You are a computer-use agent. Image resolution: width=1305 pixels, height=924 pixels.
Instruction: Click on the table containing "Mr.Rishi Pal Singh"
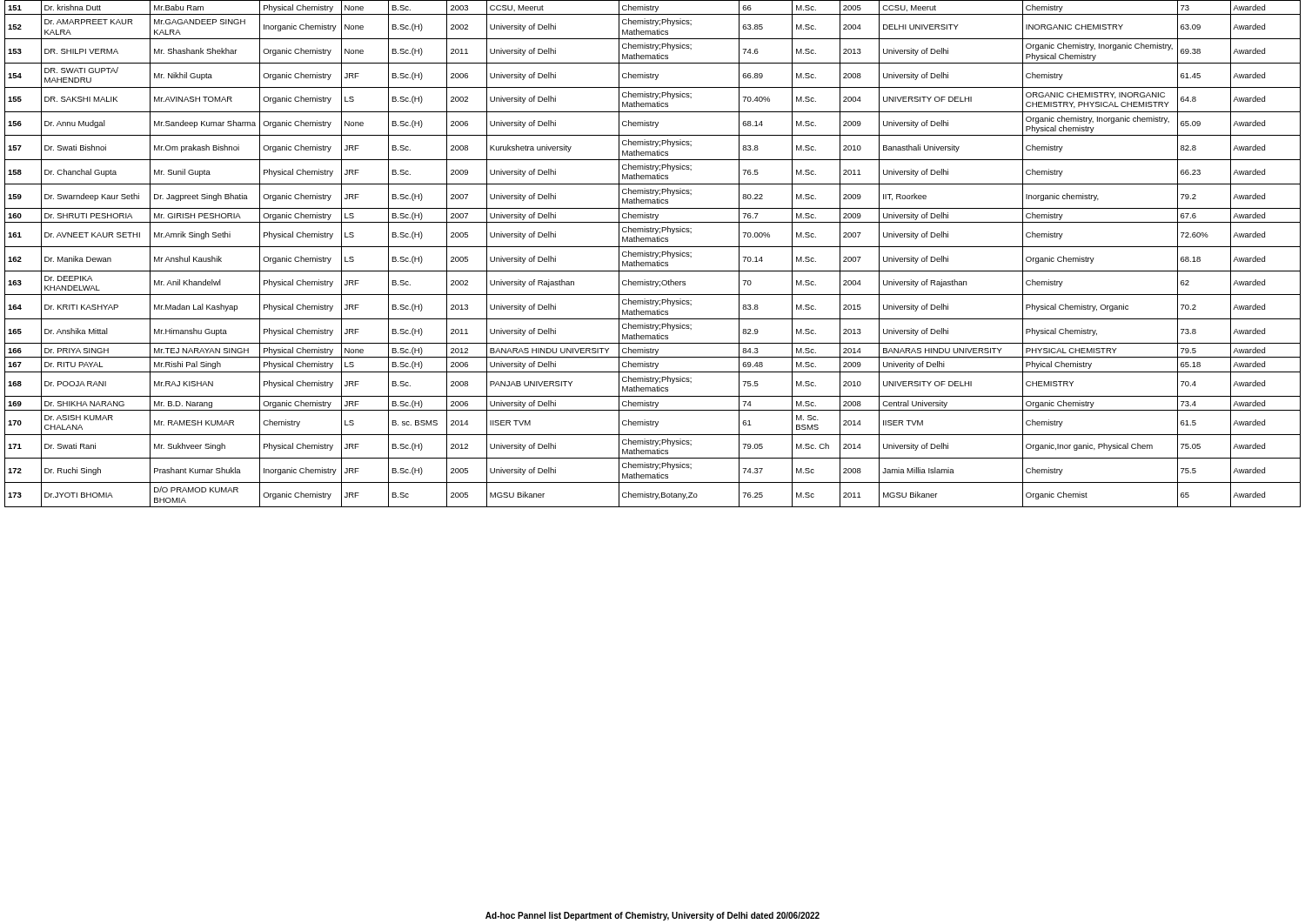tap(652, 254)
